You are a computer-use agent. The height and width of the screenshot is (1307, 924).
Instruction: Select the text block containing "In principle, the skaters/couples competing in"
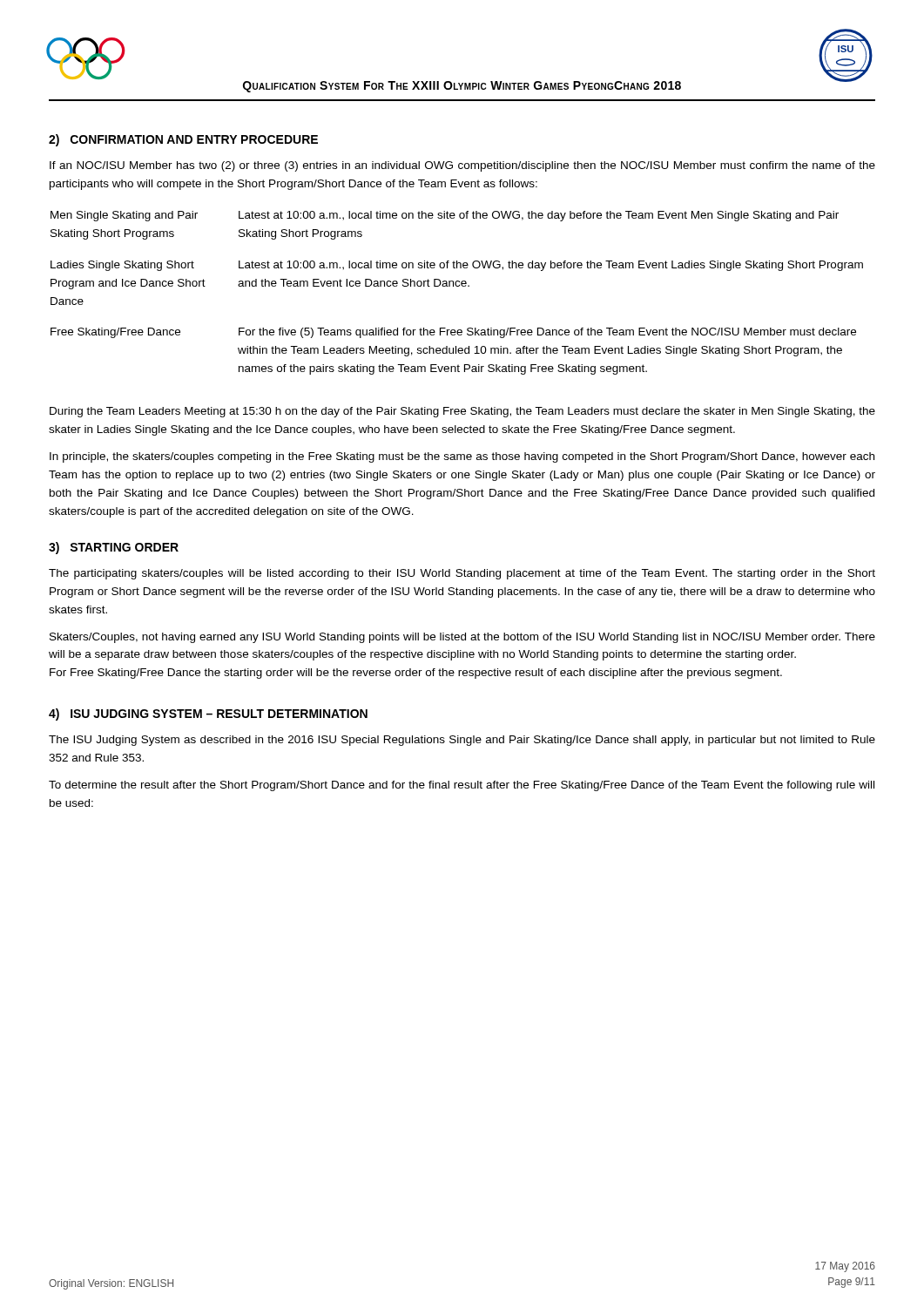[462, 484]
